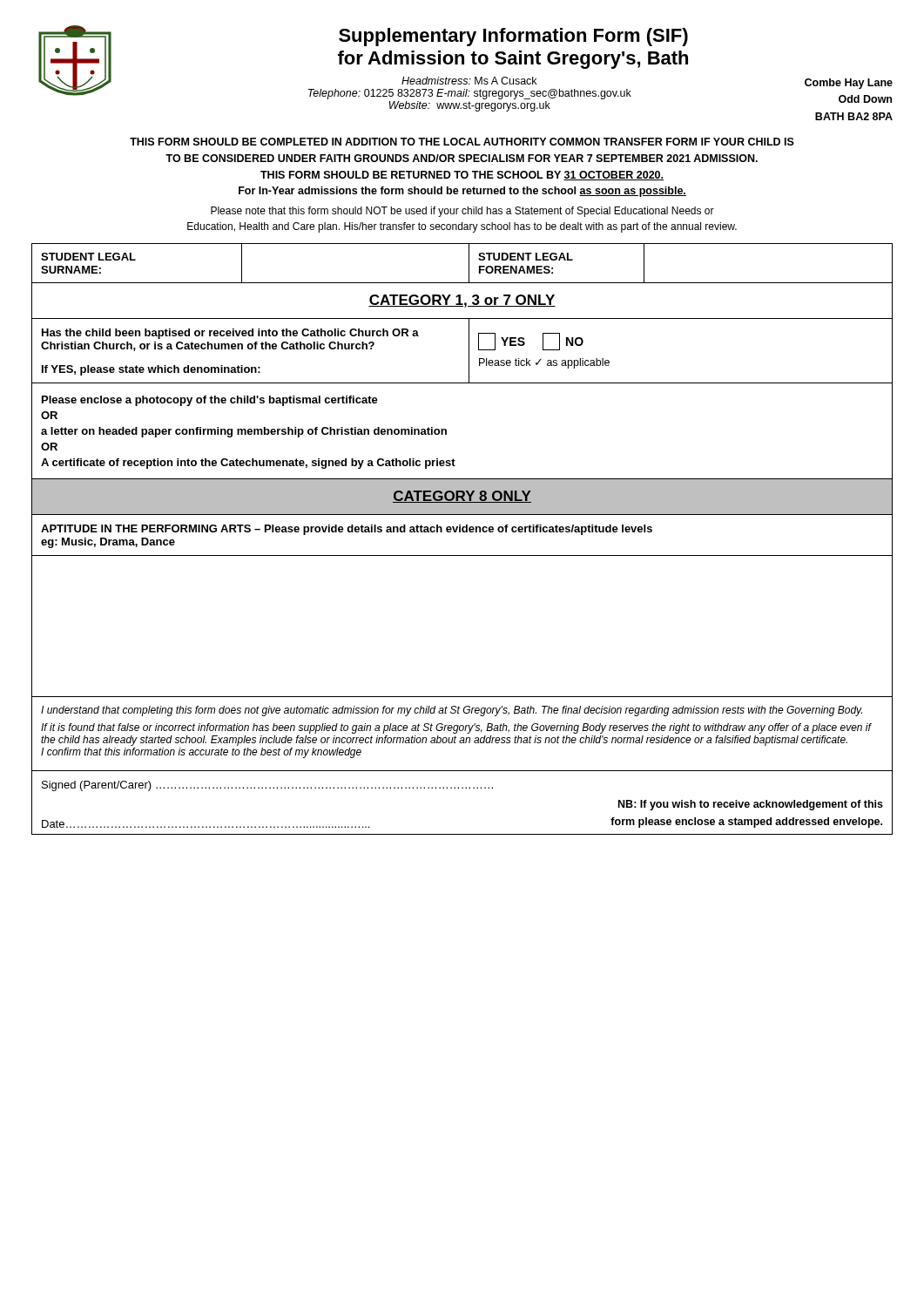Find the passage starting "Headmistress: Ms A Cusack Telephone:"

click(469, 93)
